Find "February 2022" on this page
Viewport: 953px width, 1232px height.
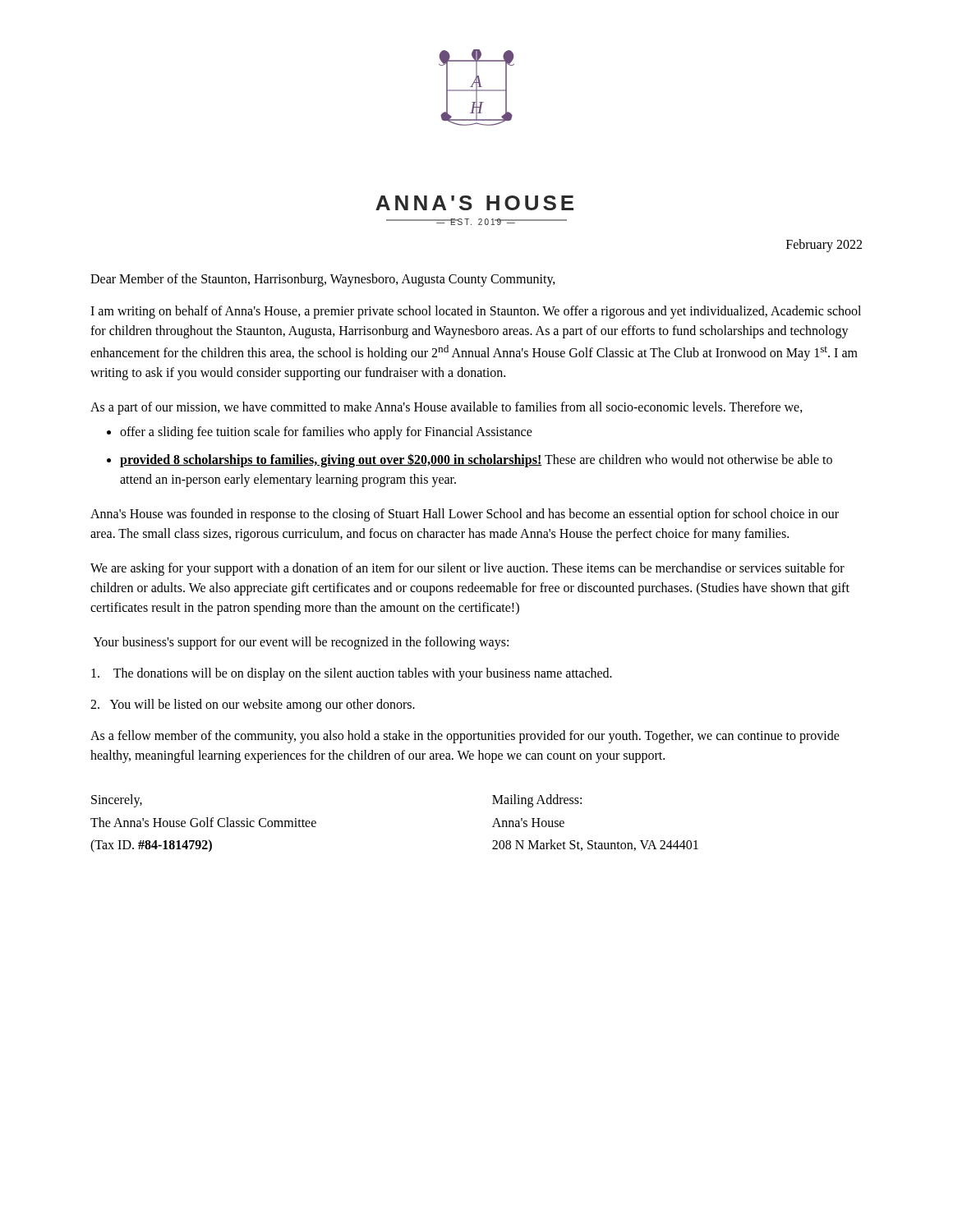[x=824, y=244]
